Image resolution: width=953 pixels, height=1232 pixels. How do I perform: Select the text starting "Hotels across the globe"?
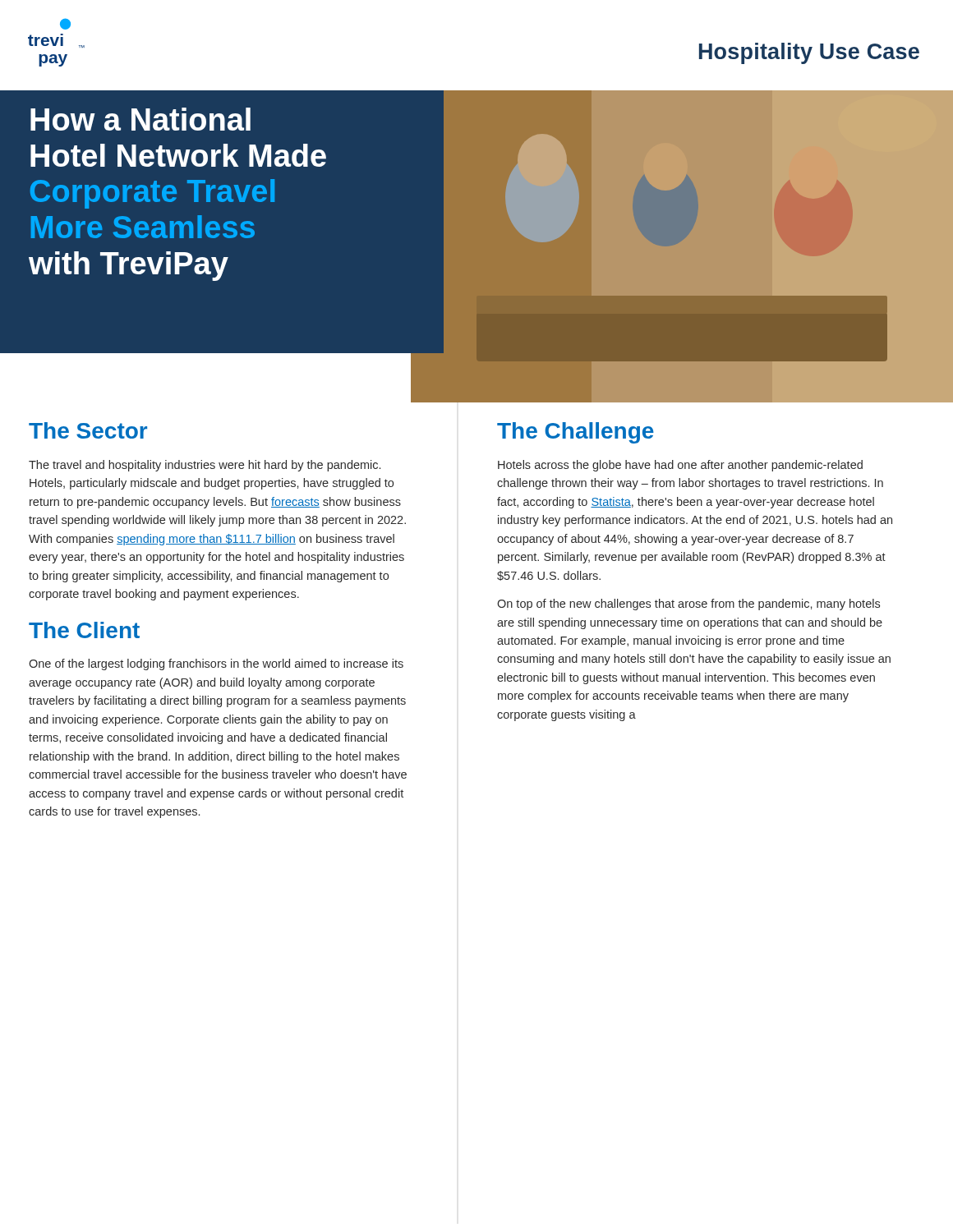696,520
